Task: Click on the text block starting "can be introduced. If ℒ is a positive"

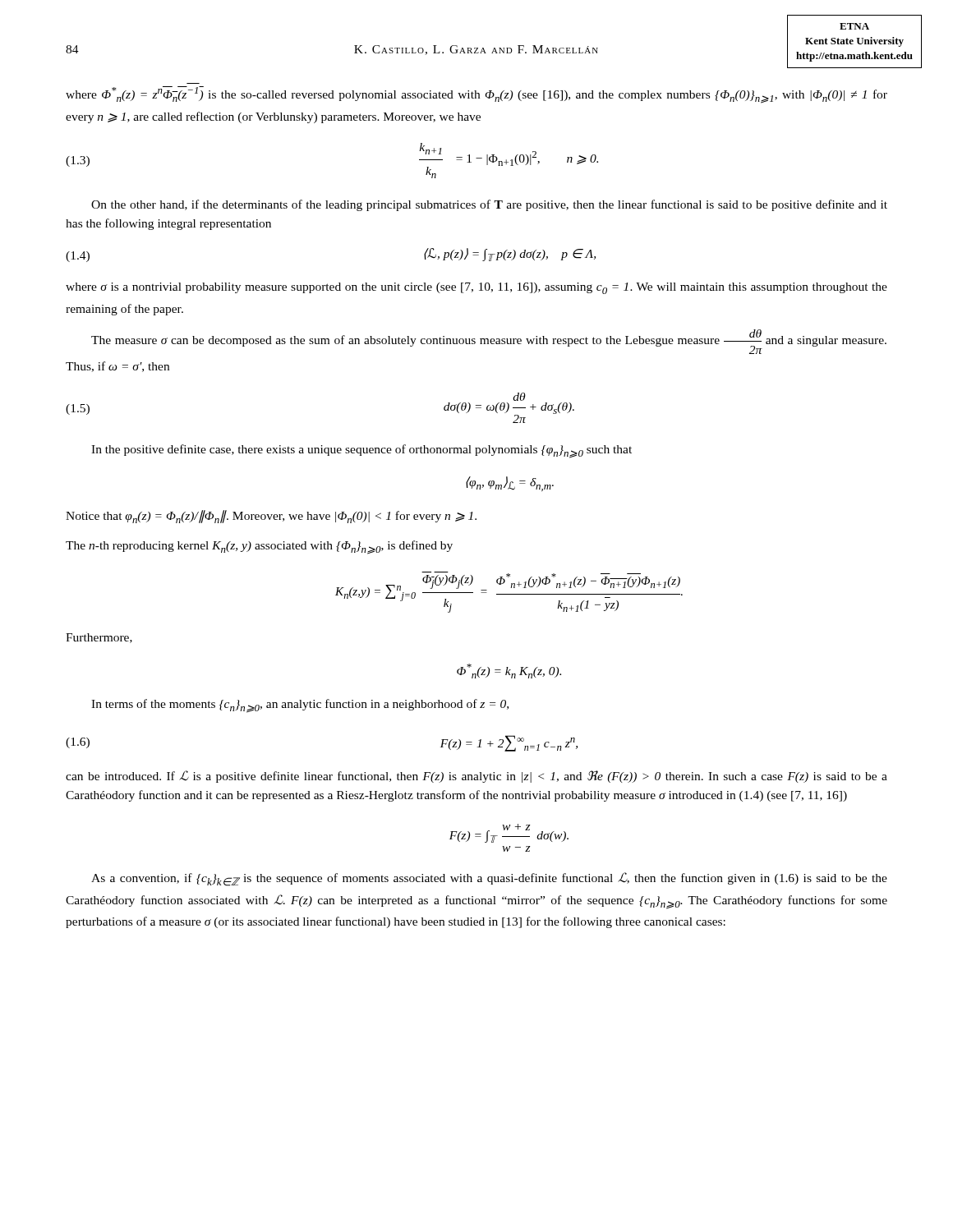Action: [476, 785]
